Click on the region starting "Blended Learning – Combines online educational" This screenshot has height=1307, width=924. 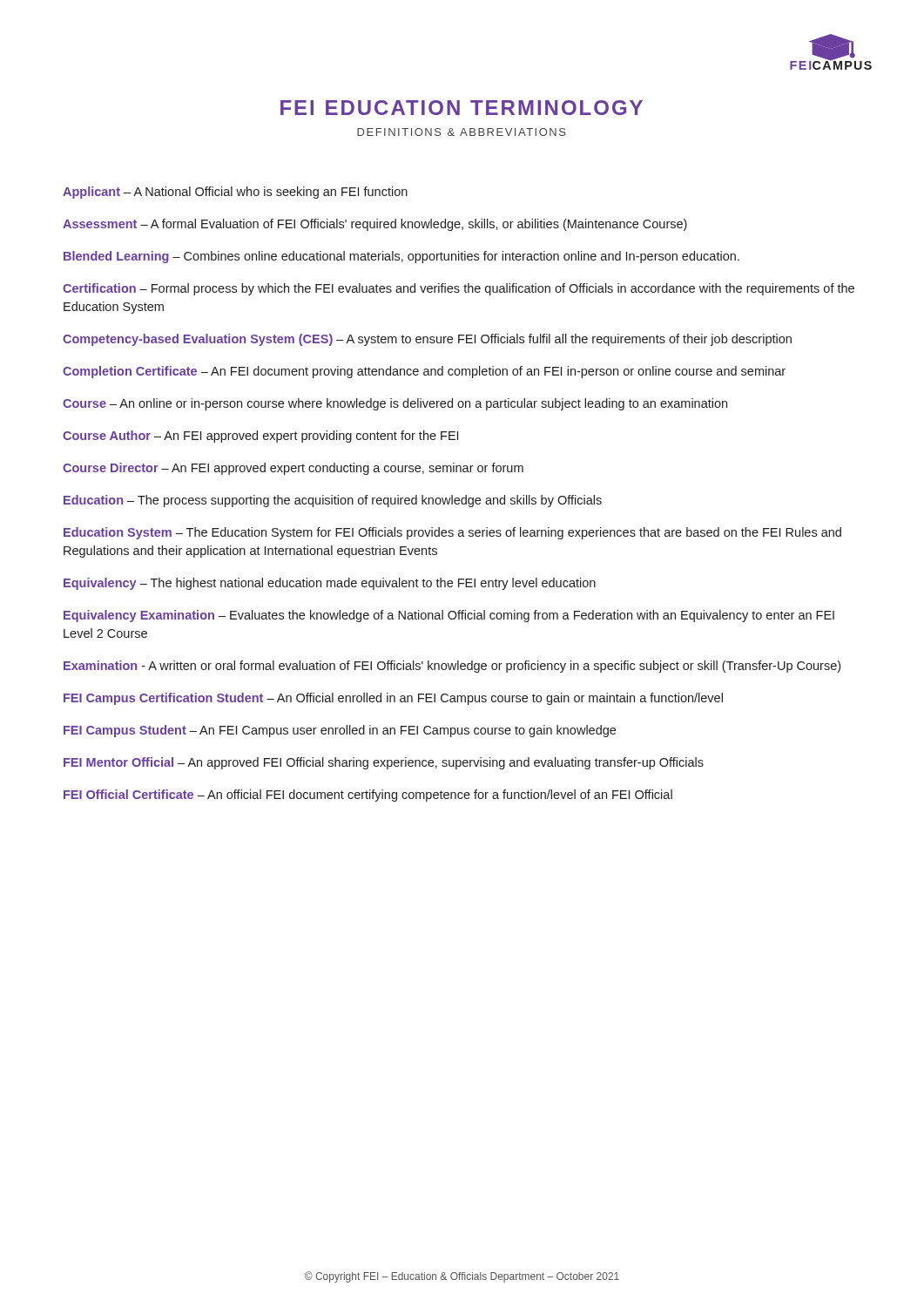pos(401,256)
